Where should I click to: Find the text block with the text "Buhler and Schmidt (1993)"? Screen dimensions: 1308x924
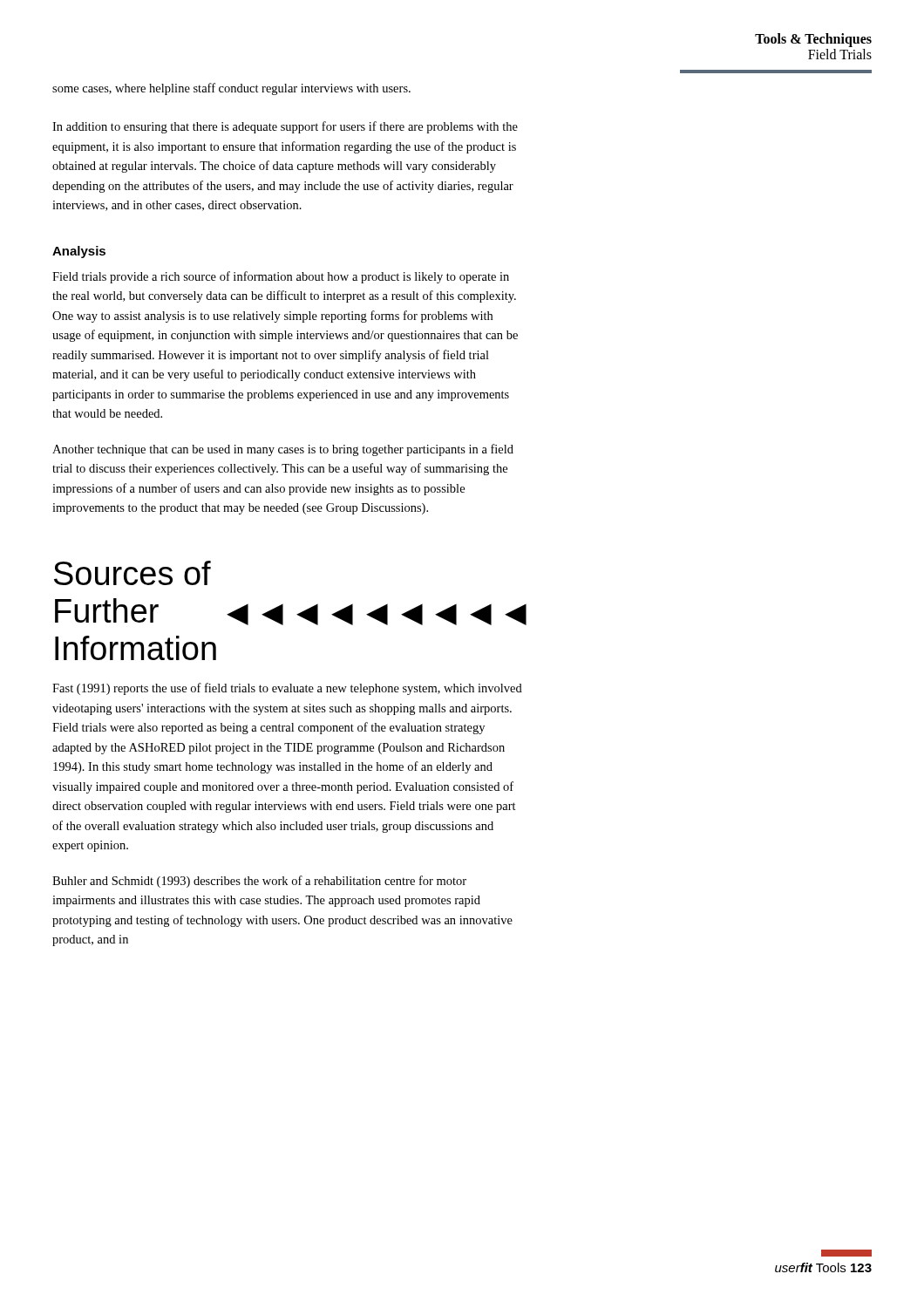click(282, 910)
